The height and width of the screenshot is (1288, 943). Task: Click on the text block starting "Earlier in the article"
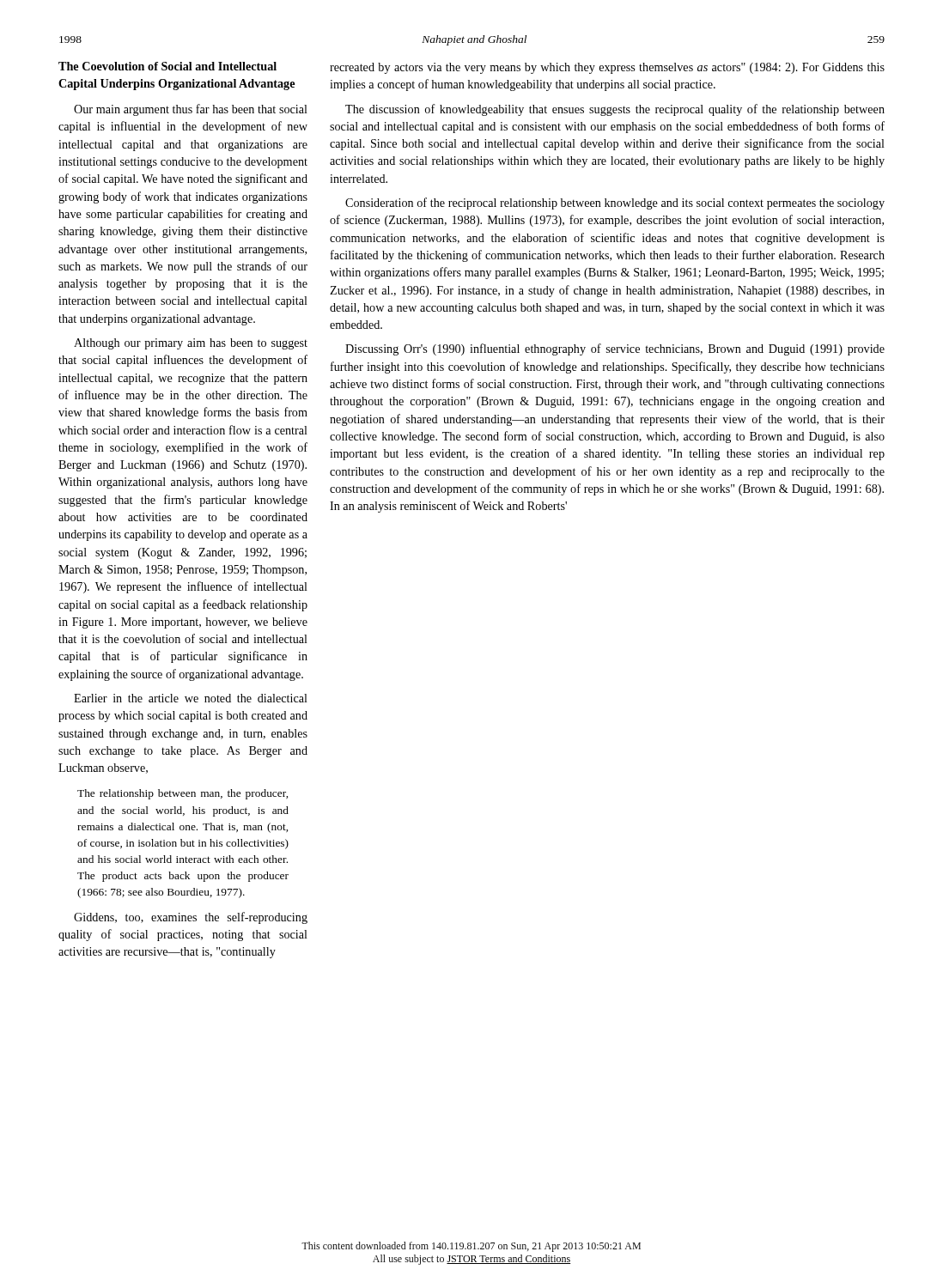coord(183,733)
